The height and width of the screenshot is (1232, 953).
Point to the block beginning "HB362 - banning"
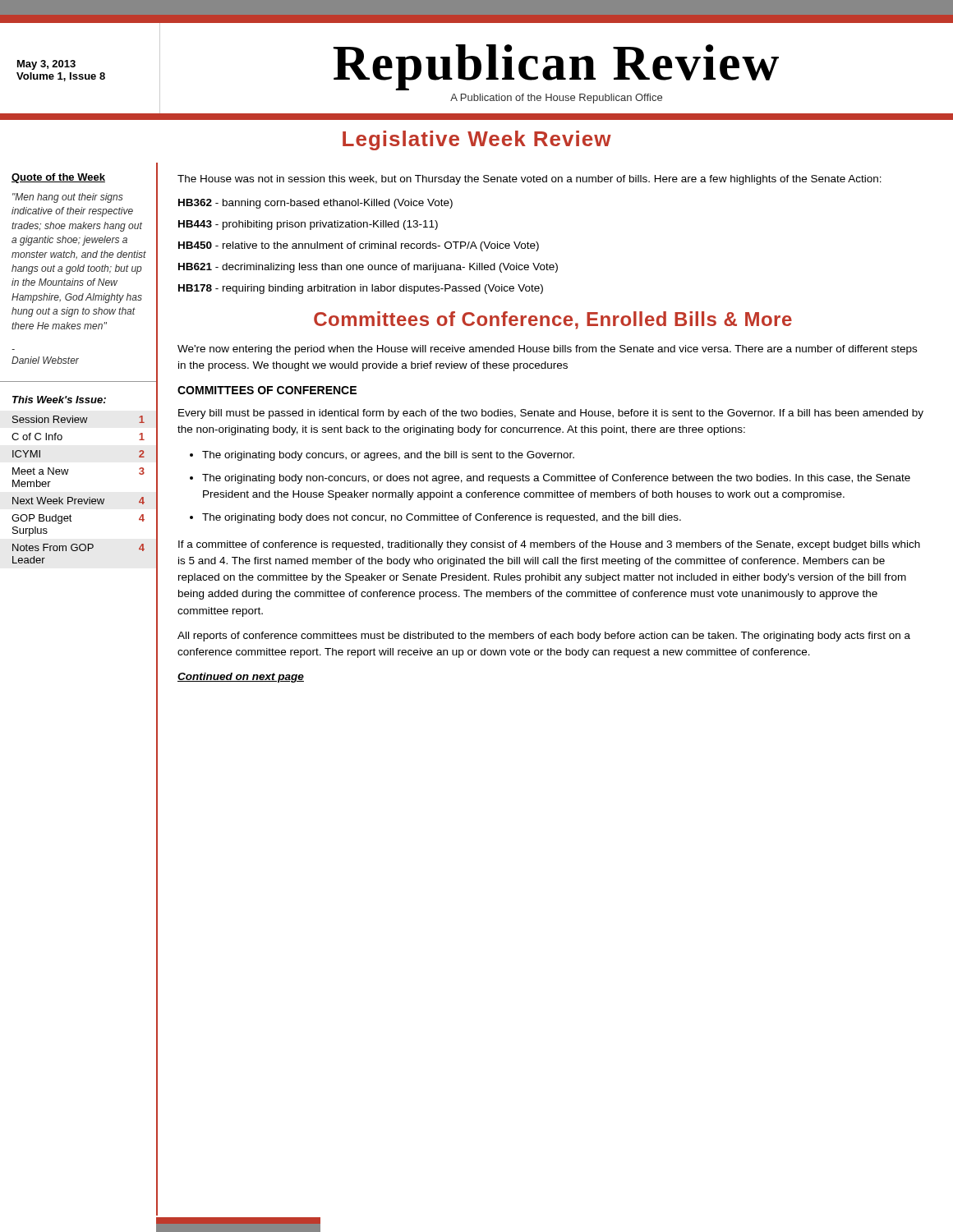(315, 203)
